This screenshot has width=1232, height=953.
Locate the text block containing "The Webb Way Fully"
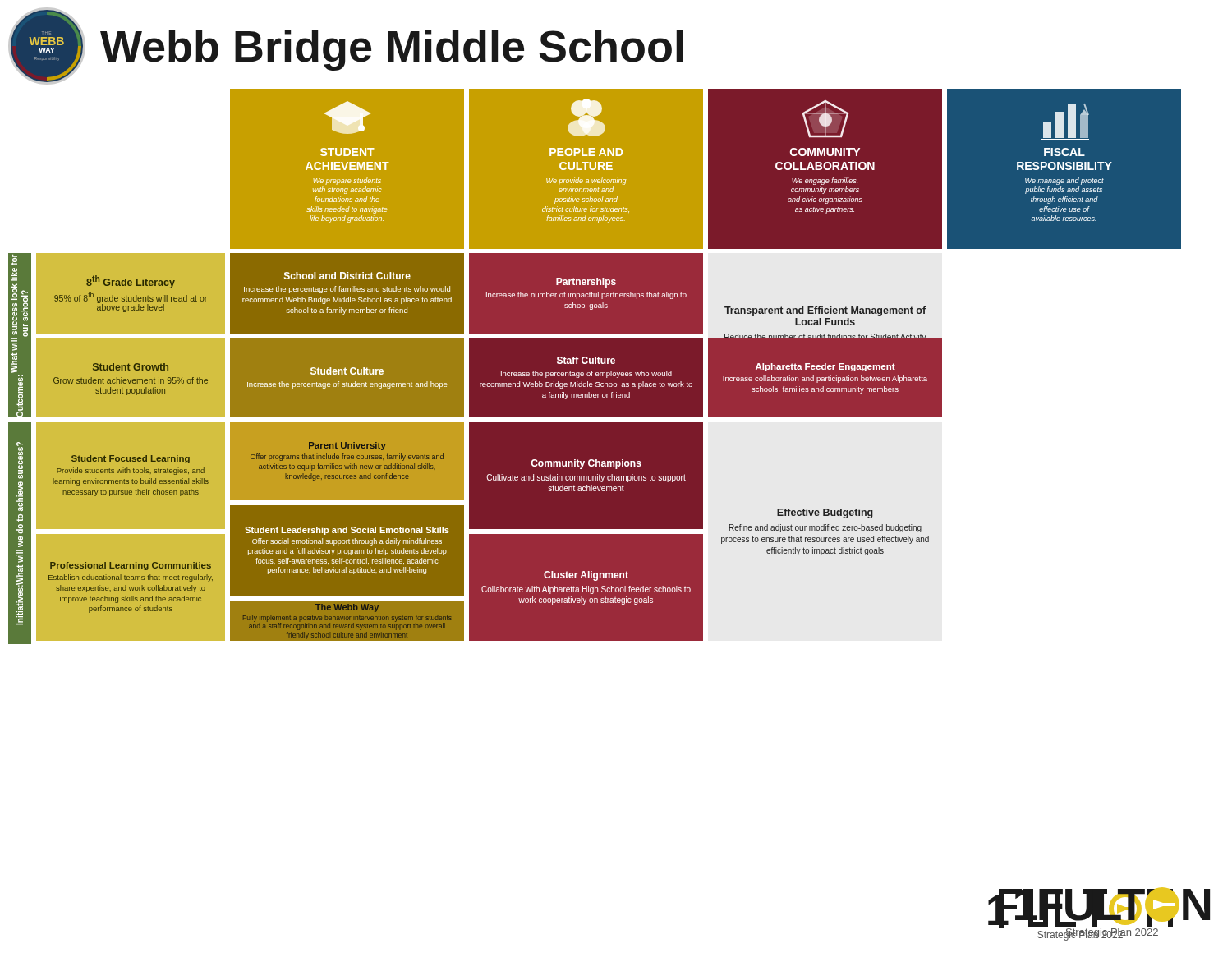pos(347,621)
